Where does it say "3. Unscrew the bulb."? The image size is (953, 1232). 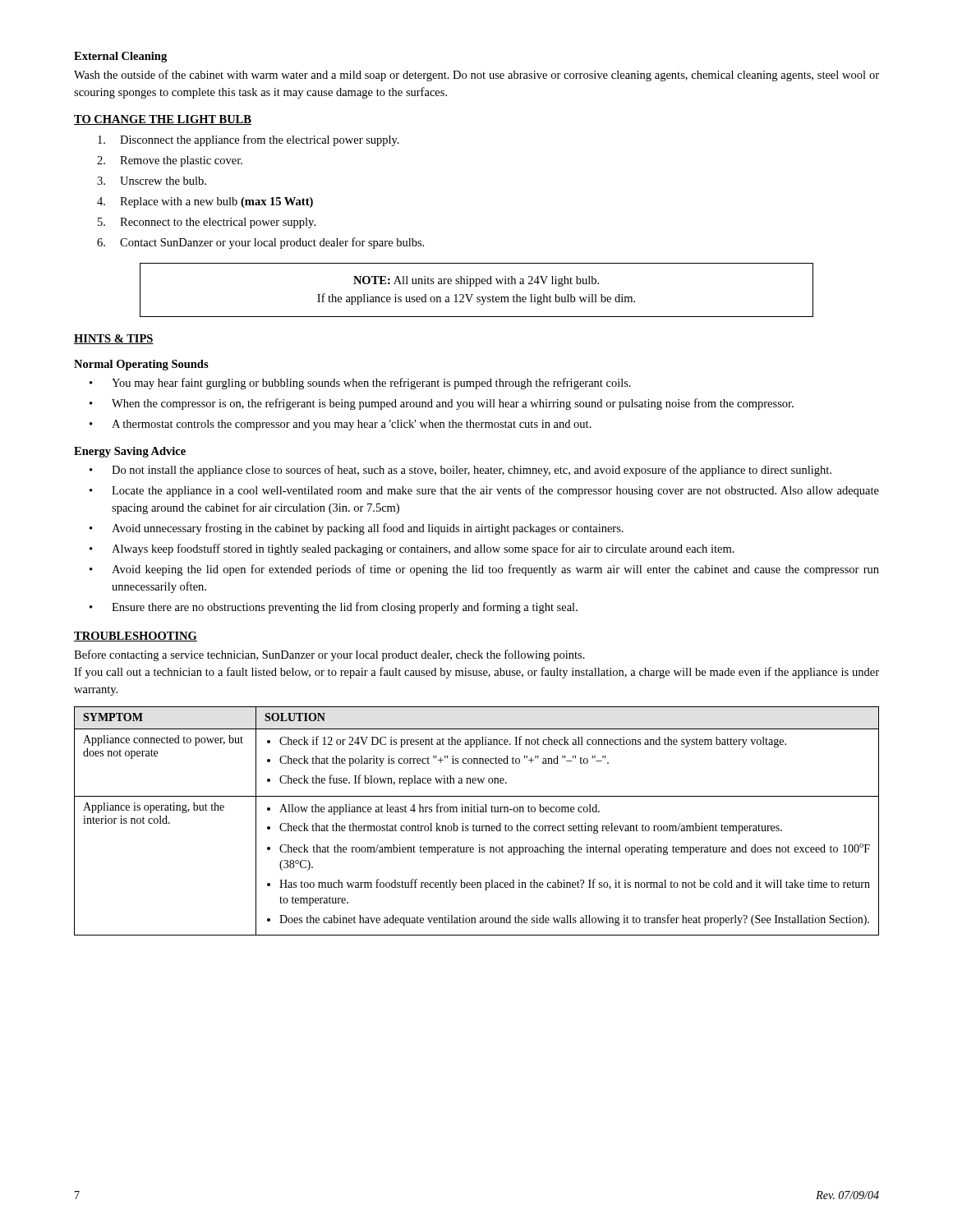[x=152, y=181]
